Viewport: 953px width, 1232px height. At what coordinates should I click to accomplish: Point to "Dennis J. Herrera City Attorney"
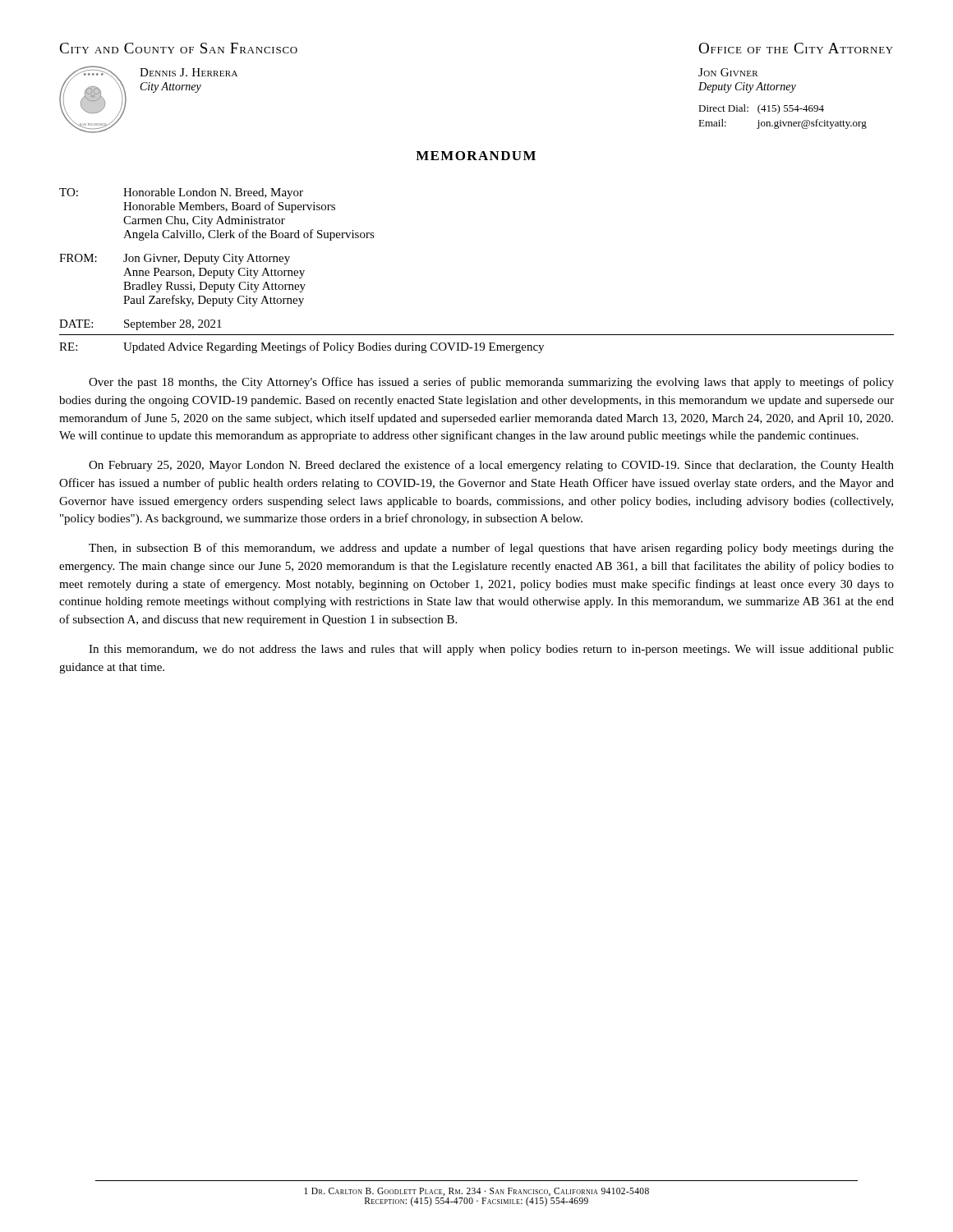pos(189,80)
